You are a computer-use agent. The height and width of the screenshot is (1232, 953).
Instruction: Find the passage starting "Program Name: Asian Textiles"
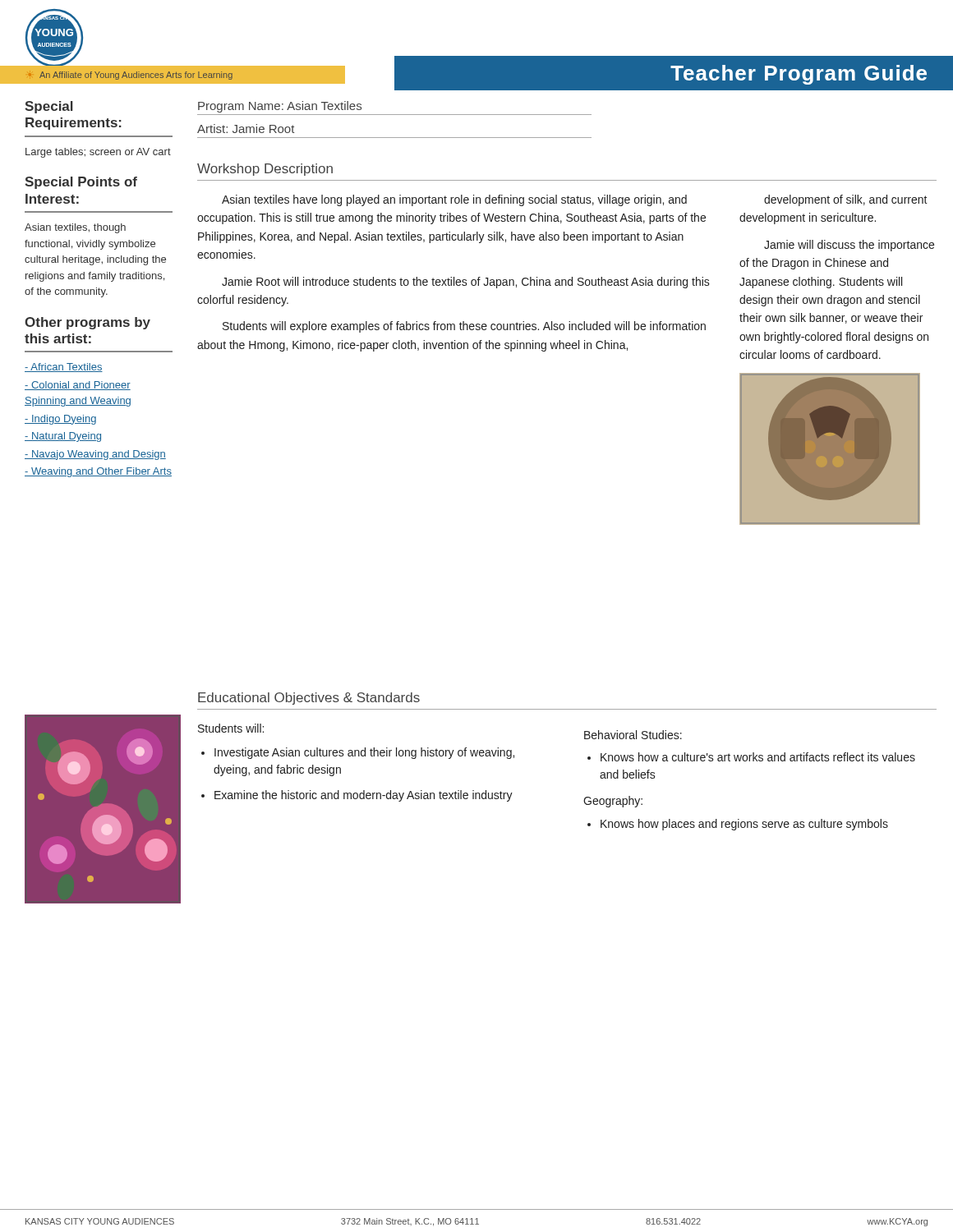pyautogui.click(x=280, y=106)
